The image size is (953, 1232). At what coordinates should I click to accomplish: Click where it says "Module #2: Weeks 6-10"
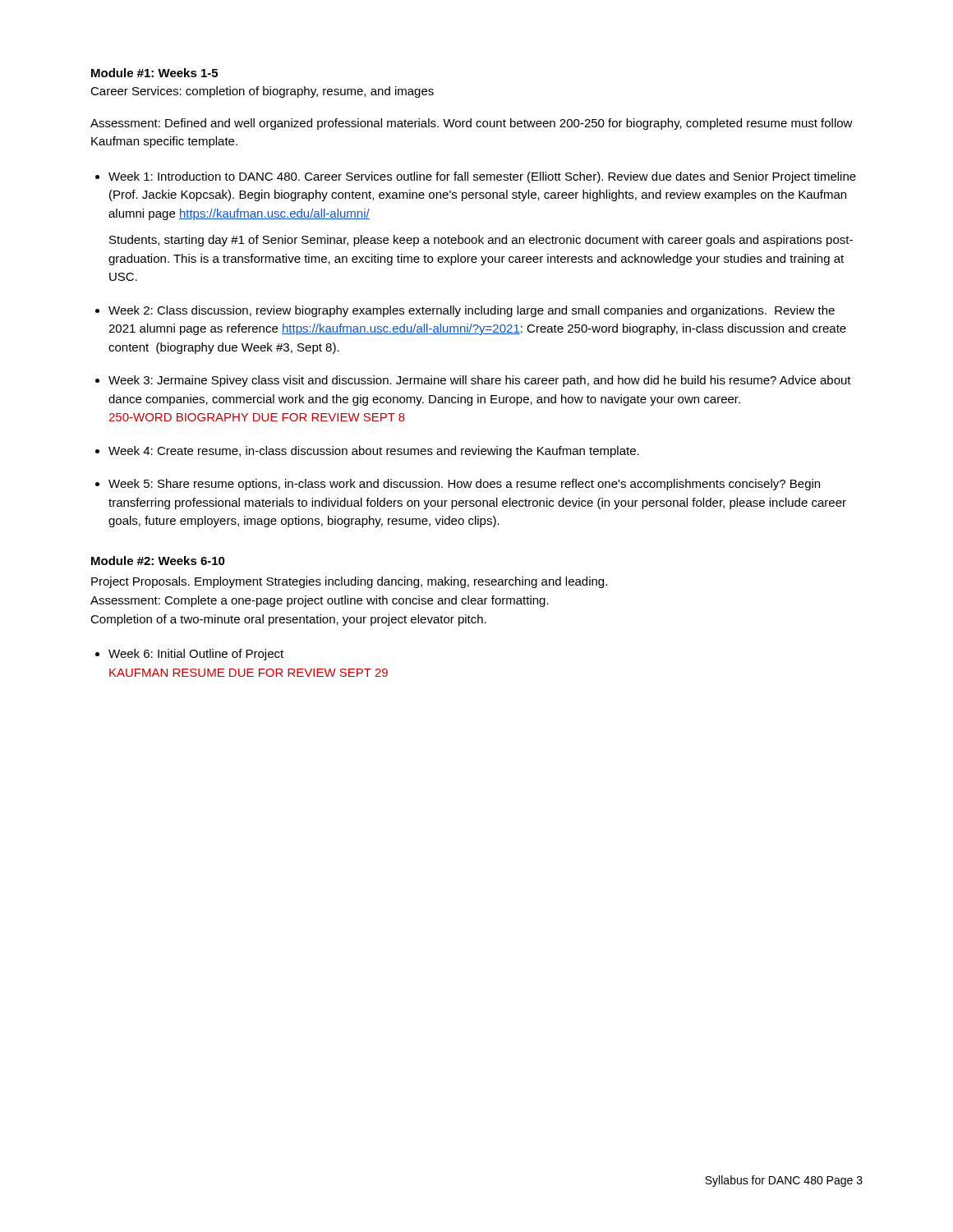[158, 560]
